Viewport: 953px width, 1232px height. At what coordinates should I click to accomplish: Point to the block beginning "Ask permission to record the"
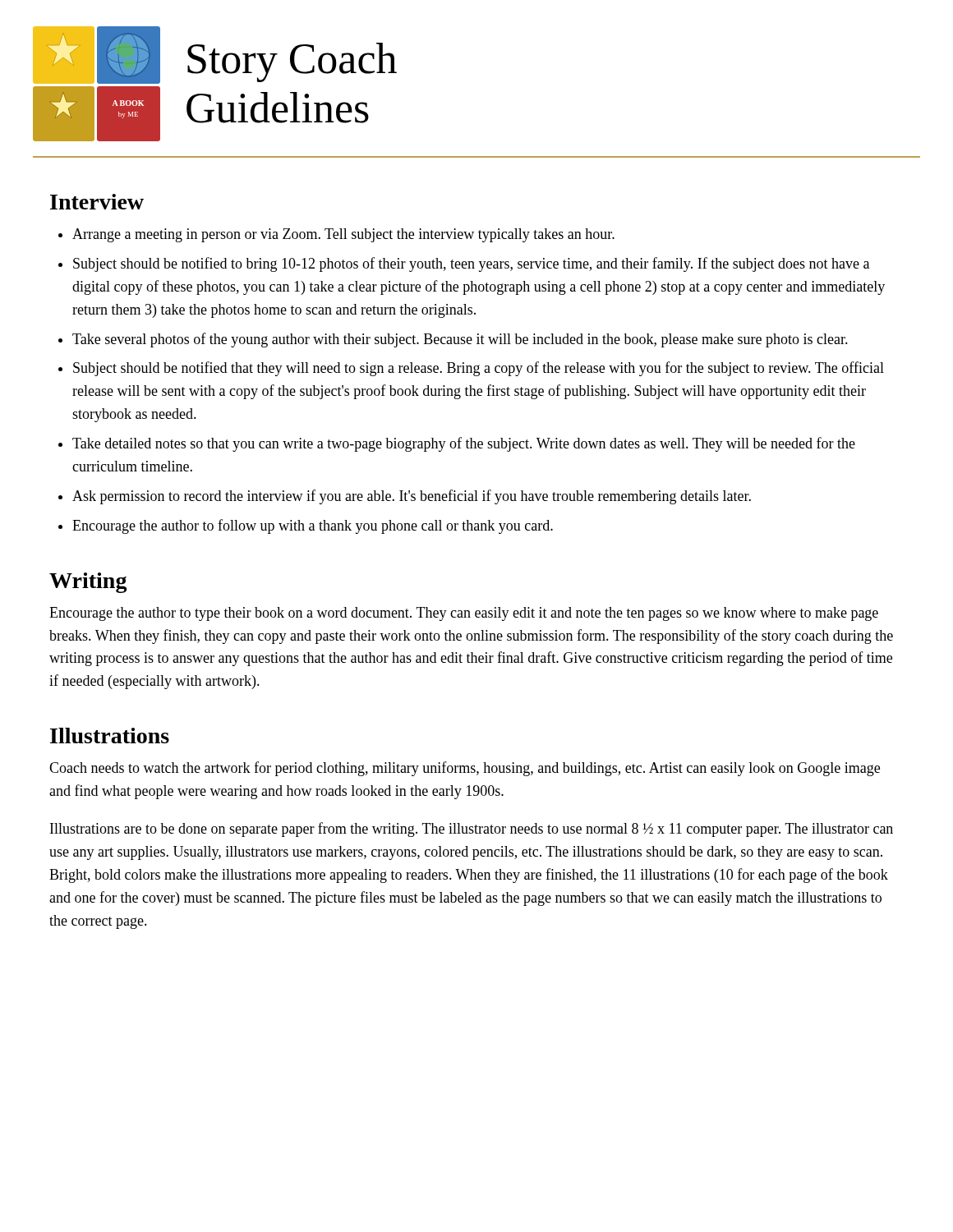(x=412, y=496)
